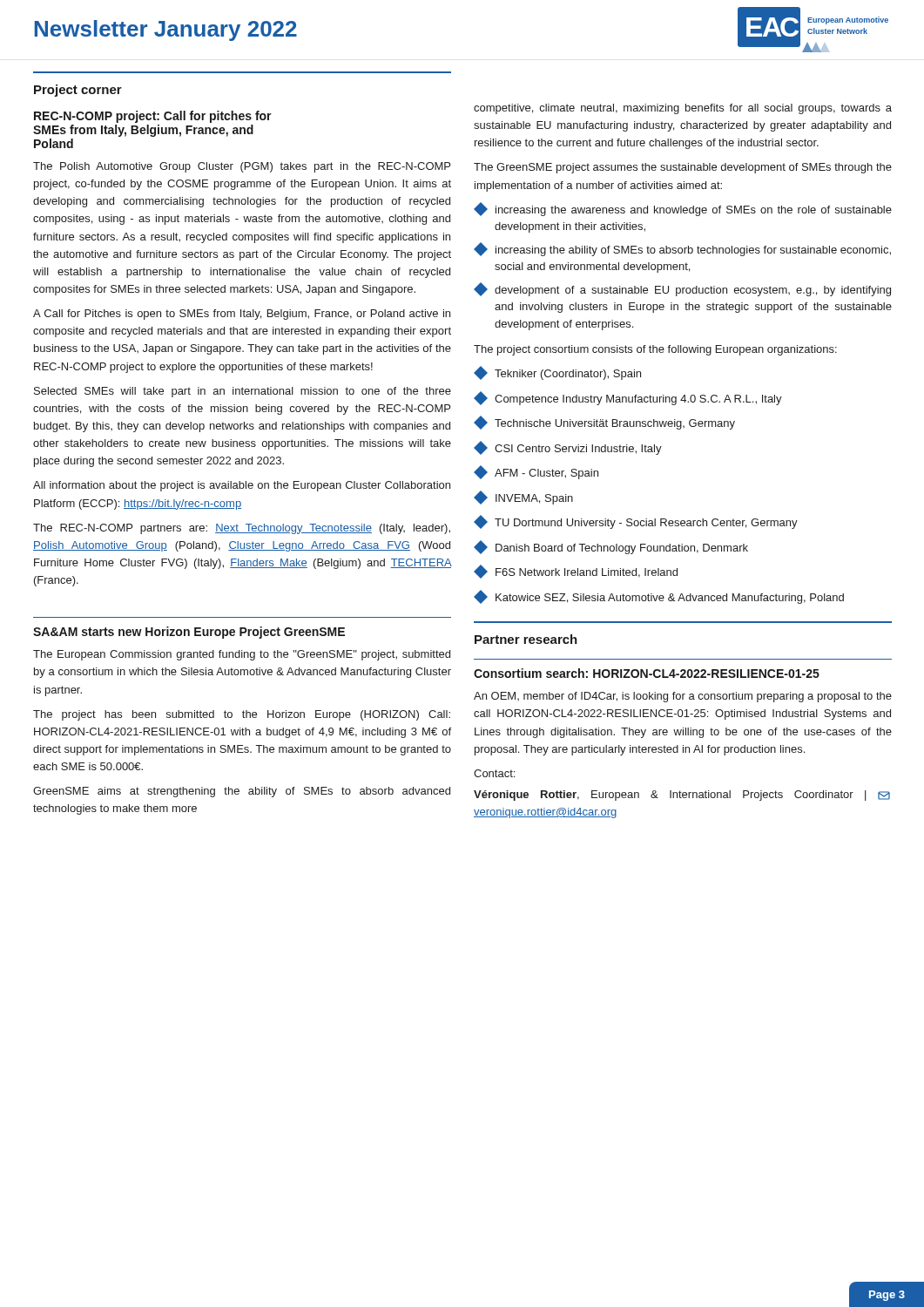Click on the region starting "All information about"
Image resolution: width=924 pixels, height=1307 pixels.
tap(242, 494)
